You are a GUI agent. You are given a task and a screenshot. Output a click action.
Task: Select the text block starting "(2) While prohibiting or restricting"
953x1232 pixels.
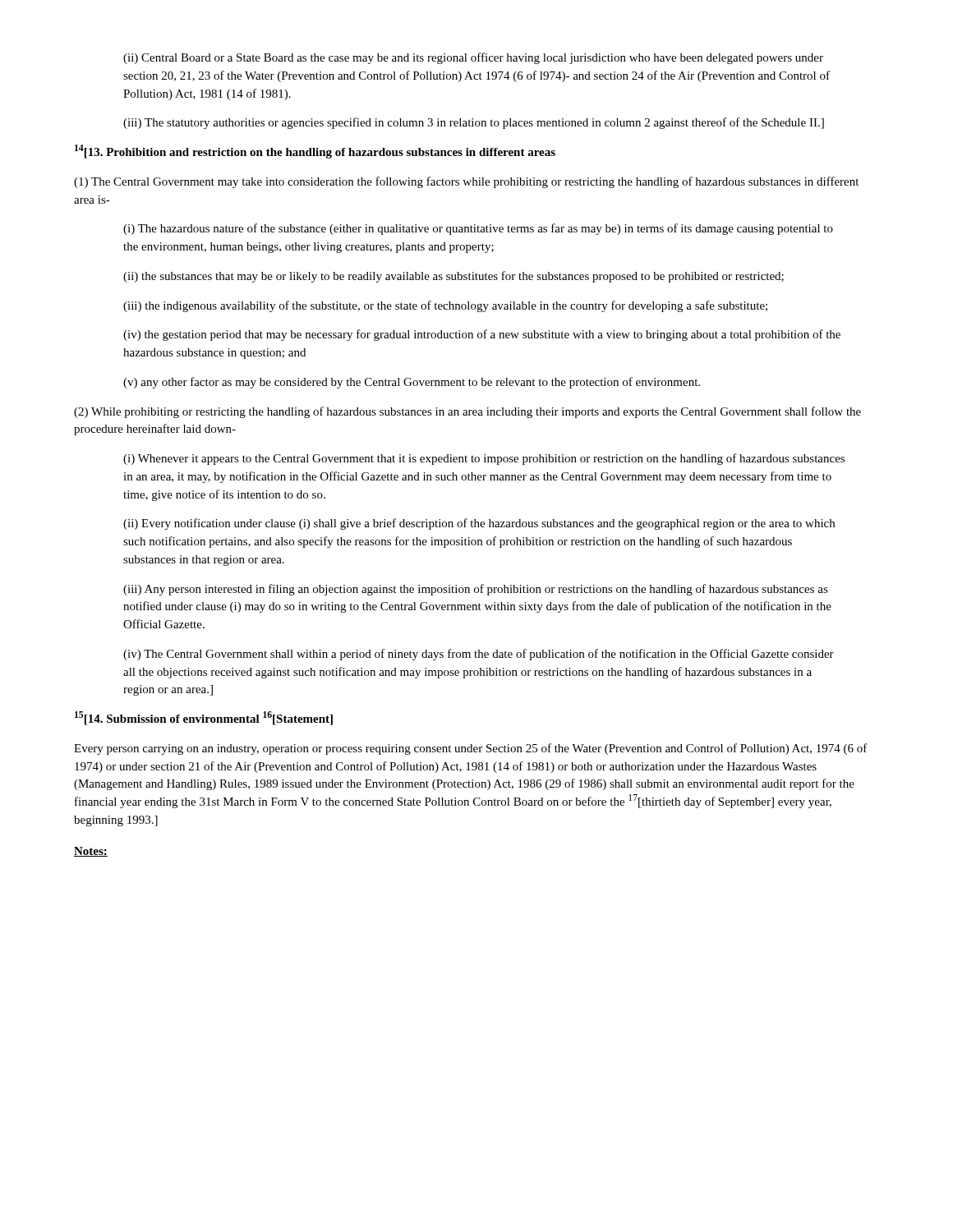pos(468,420)
